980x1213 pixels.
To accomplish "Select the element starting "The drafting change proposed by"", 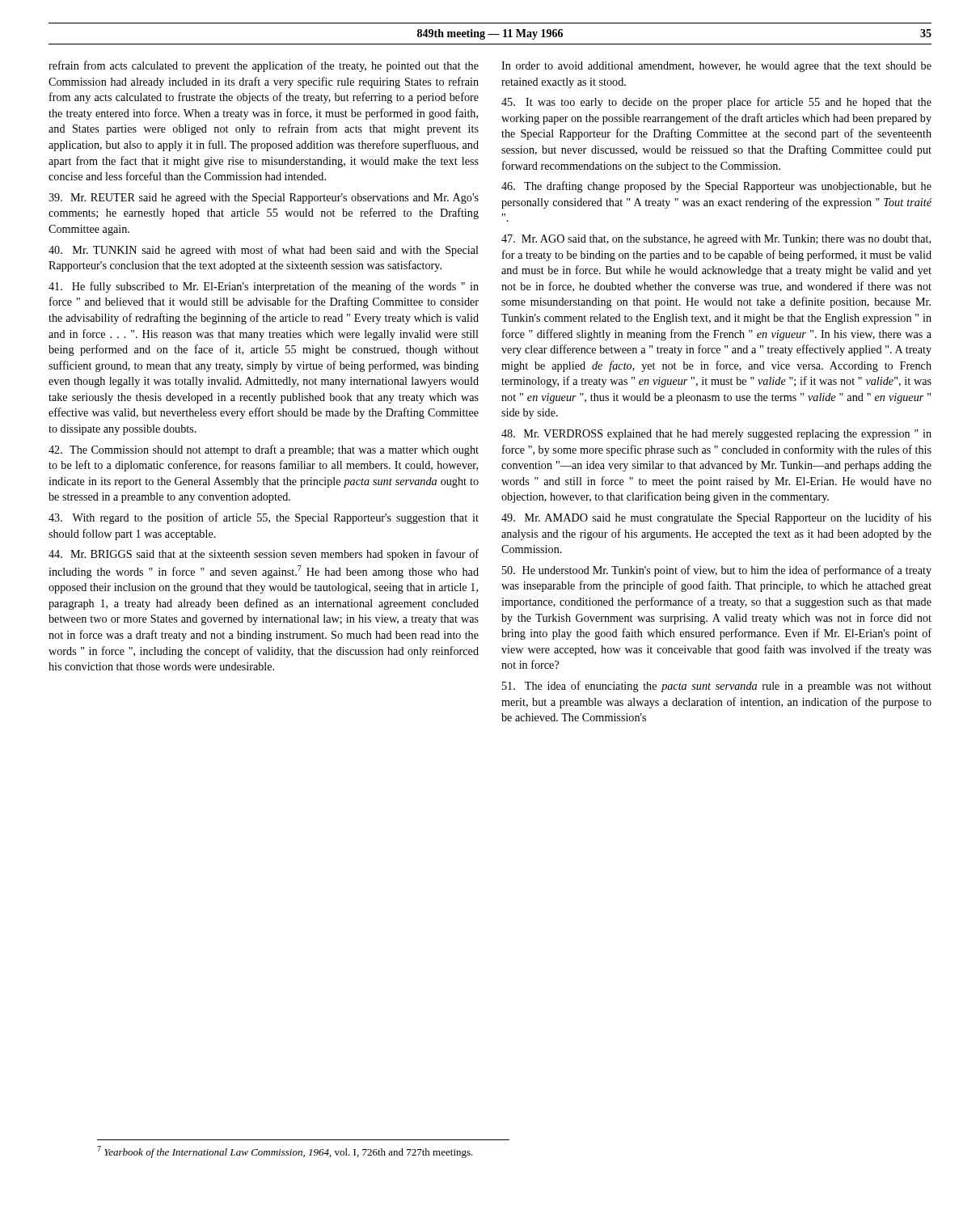I will 716,203.
